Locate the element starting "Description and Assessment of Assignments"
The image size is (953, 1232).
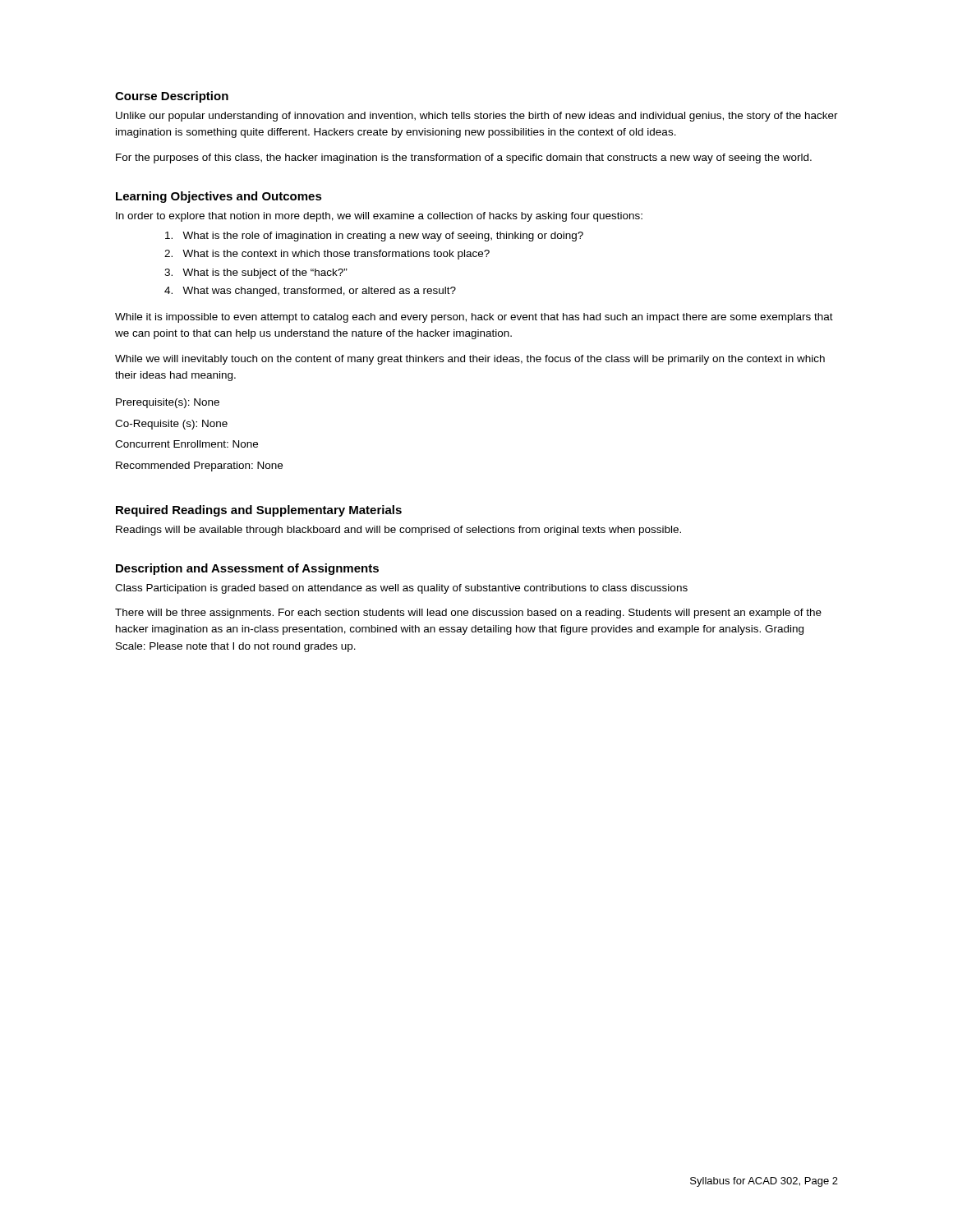(247, 568)
